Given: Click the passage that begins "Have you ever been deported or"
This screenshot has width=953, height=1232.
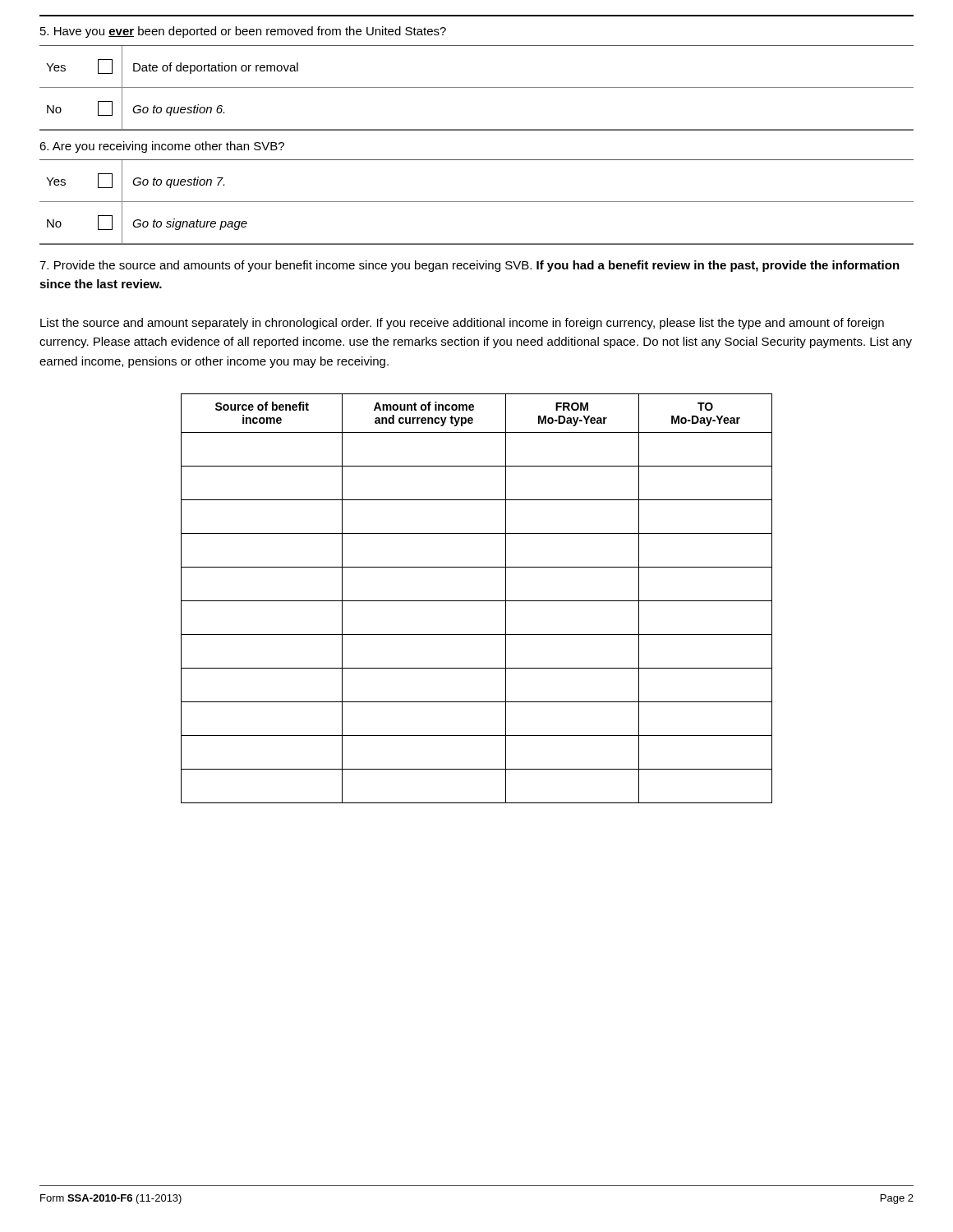Looking at the screenshot, I should [243, 31].
